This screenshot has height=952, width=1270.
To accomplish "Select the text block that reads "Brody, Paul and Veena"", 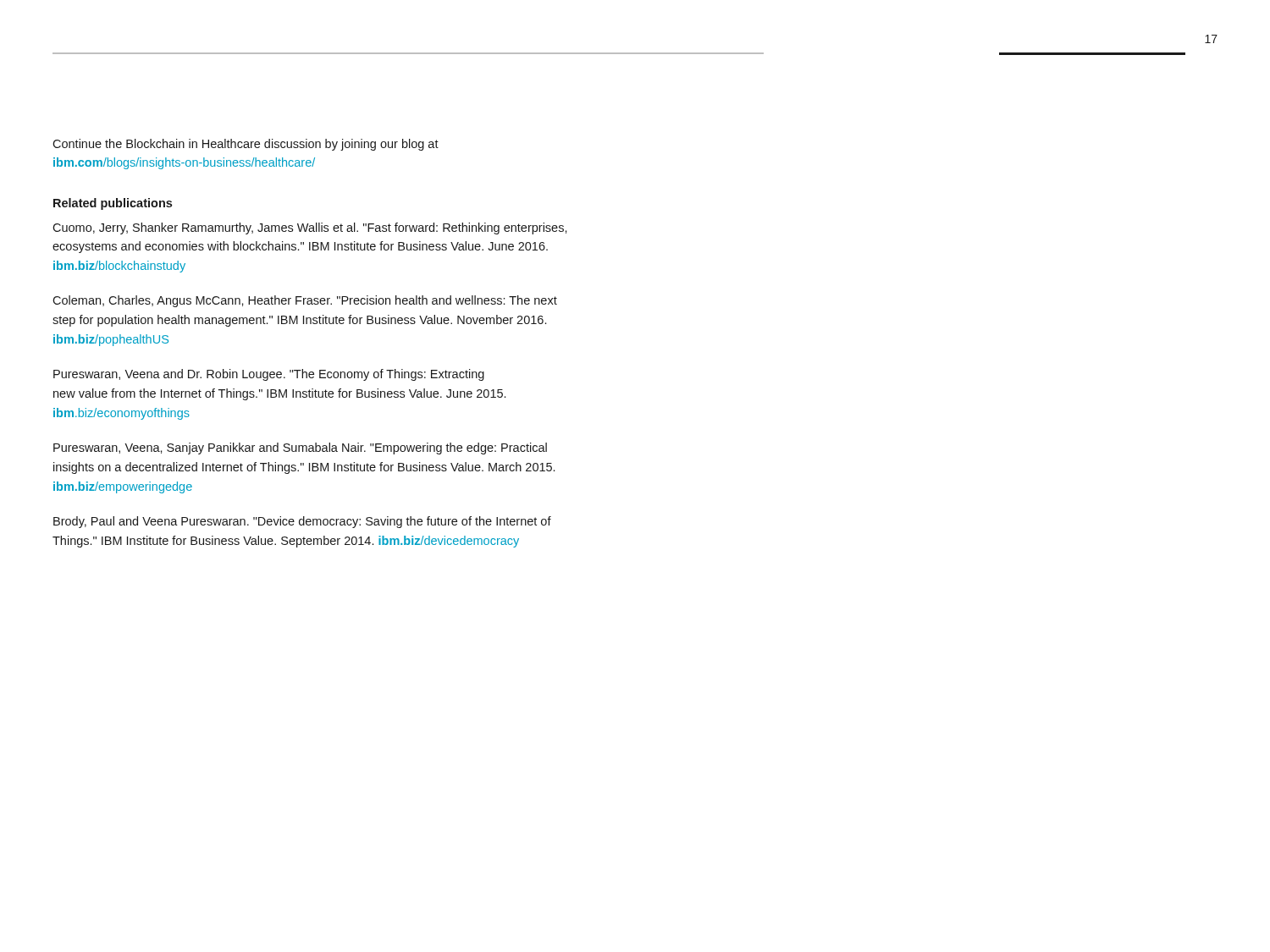I will (400, 531).
